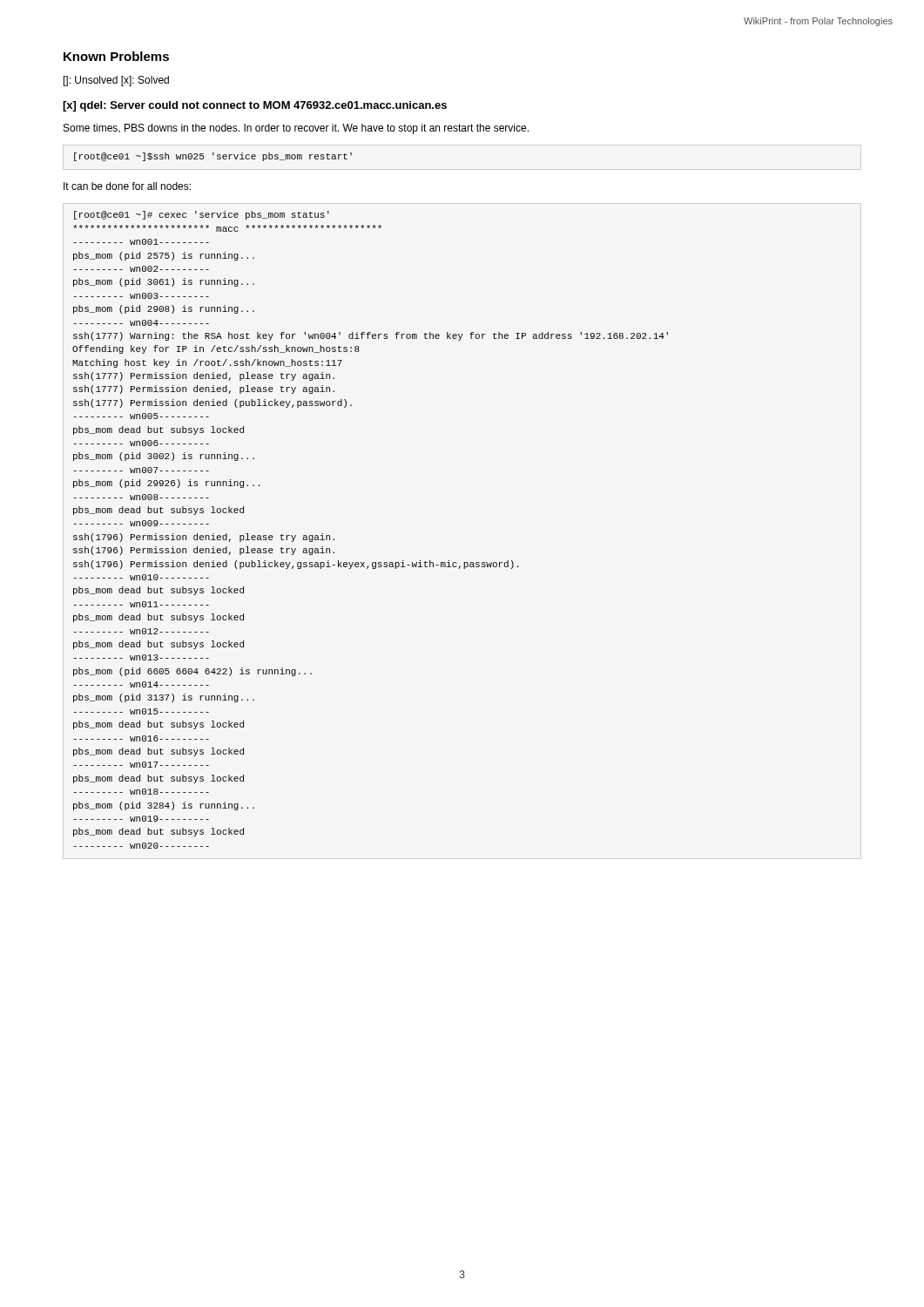This screenshot has width=924, height=1307.
Task: Point to the text block starting "[x] qdel: Server could not"
Action: pos(255,106)
